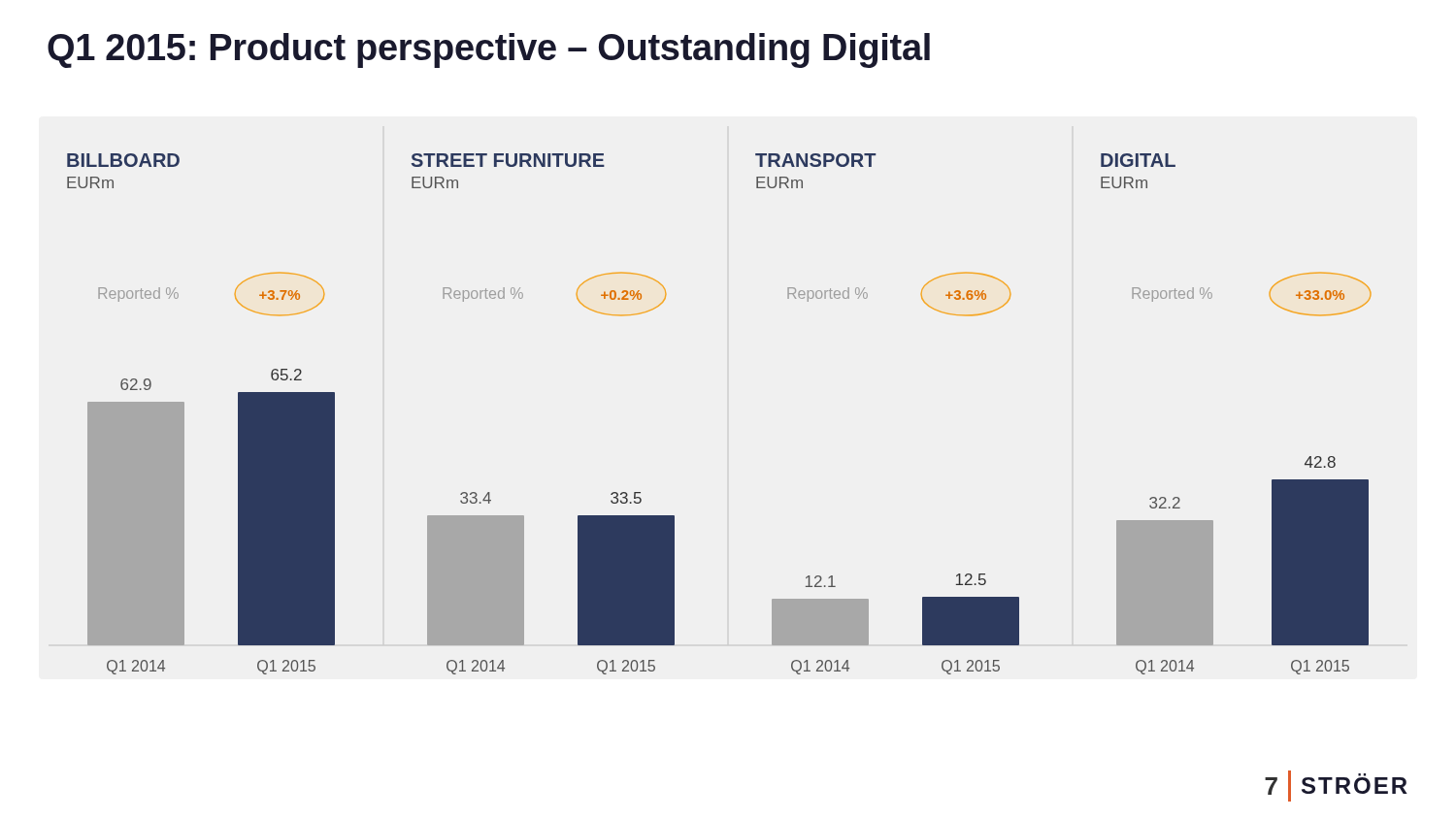Select the text starting "Q1 2015: Product perspective –"
Viewport: 1456px width, 819px height.
[489, 48]
